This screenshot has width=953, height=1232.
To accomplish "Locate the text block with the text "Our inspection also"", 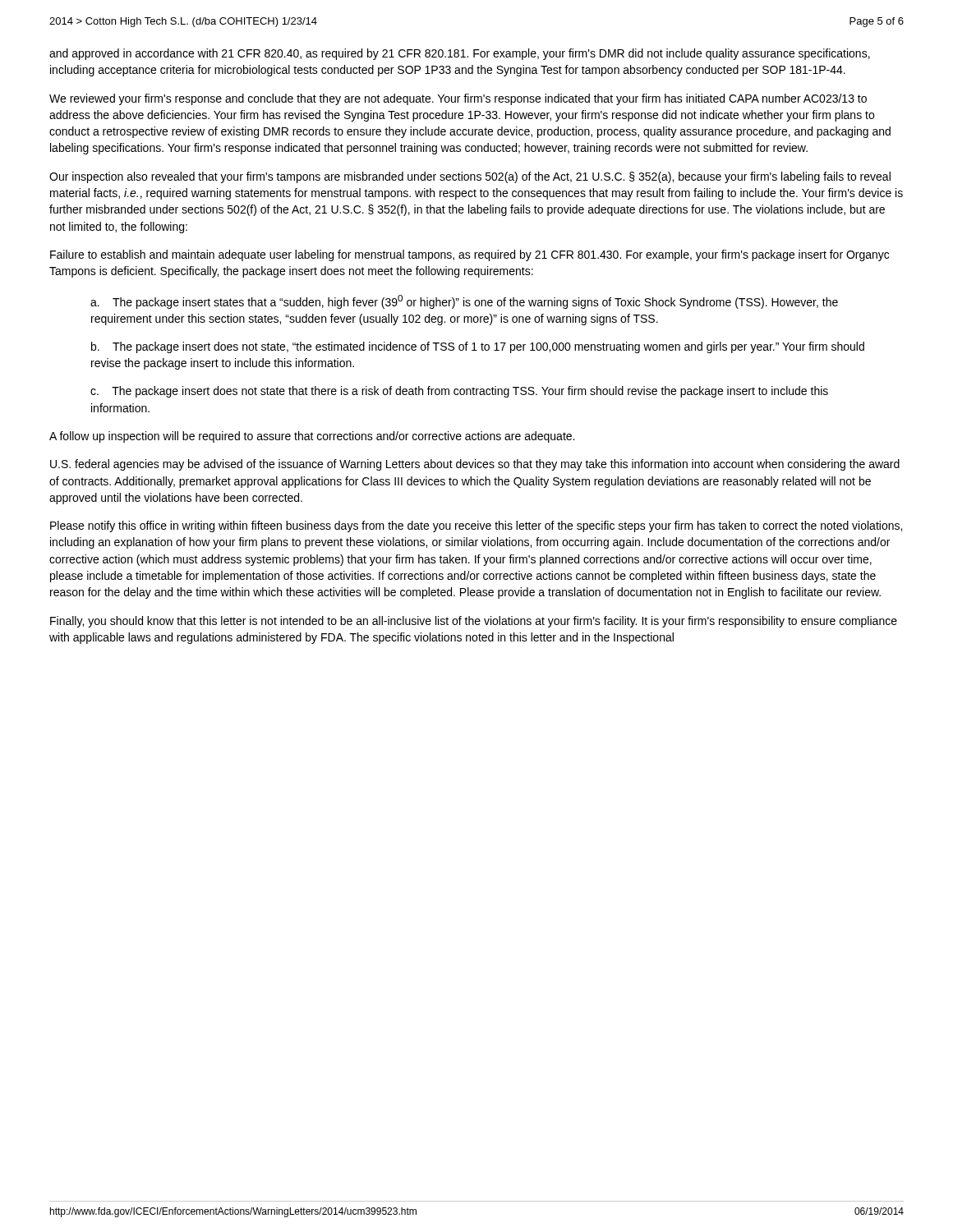I will tap(476, 201).
